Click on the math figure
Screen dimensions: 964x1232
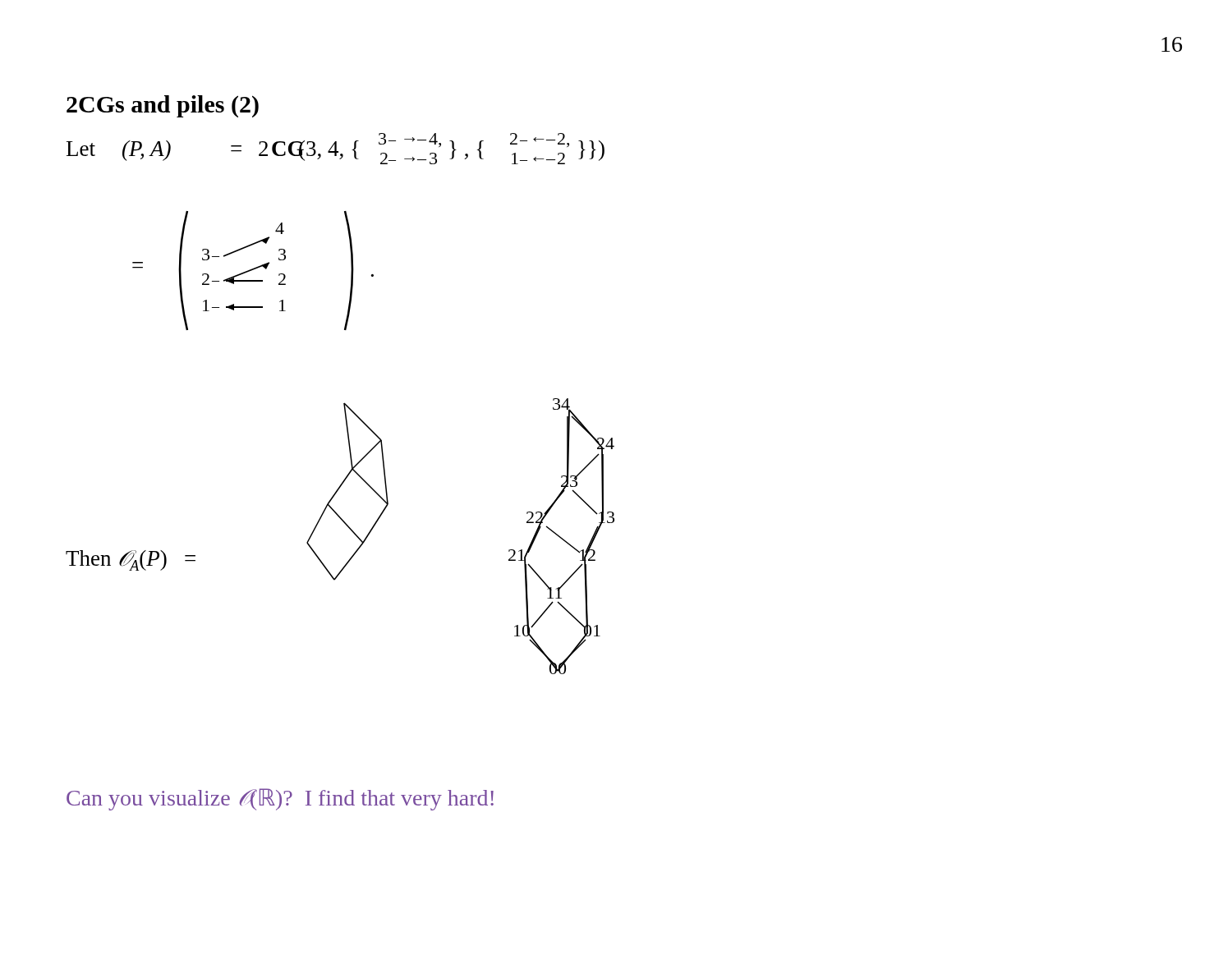coord(620,270)
